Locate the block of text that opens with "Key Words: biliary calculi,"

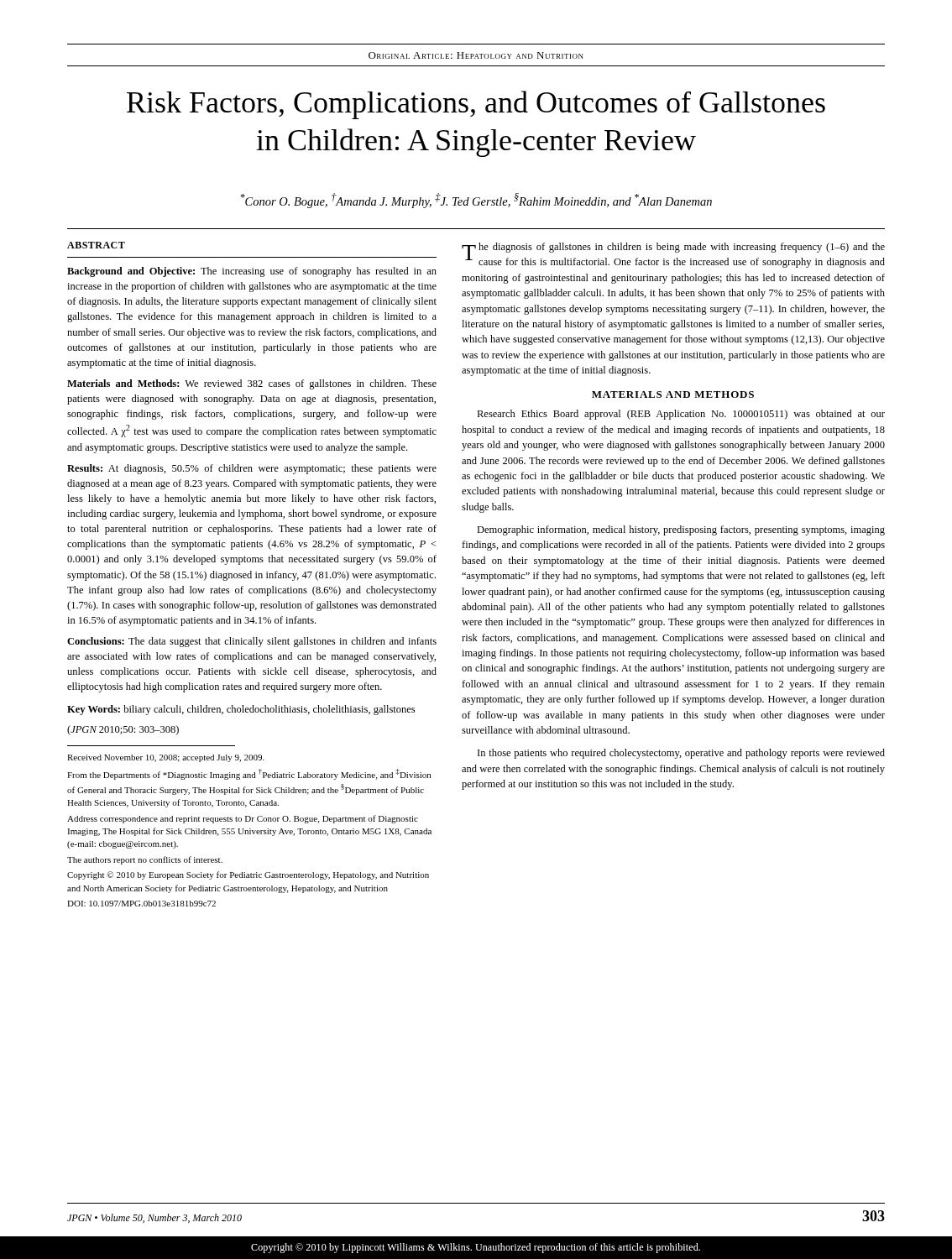[x=241, y=709]
